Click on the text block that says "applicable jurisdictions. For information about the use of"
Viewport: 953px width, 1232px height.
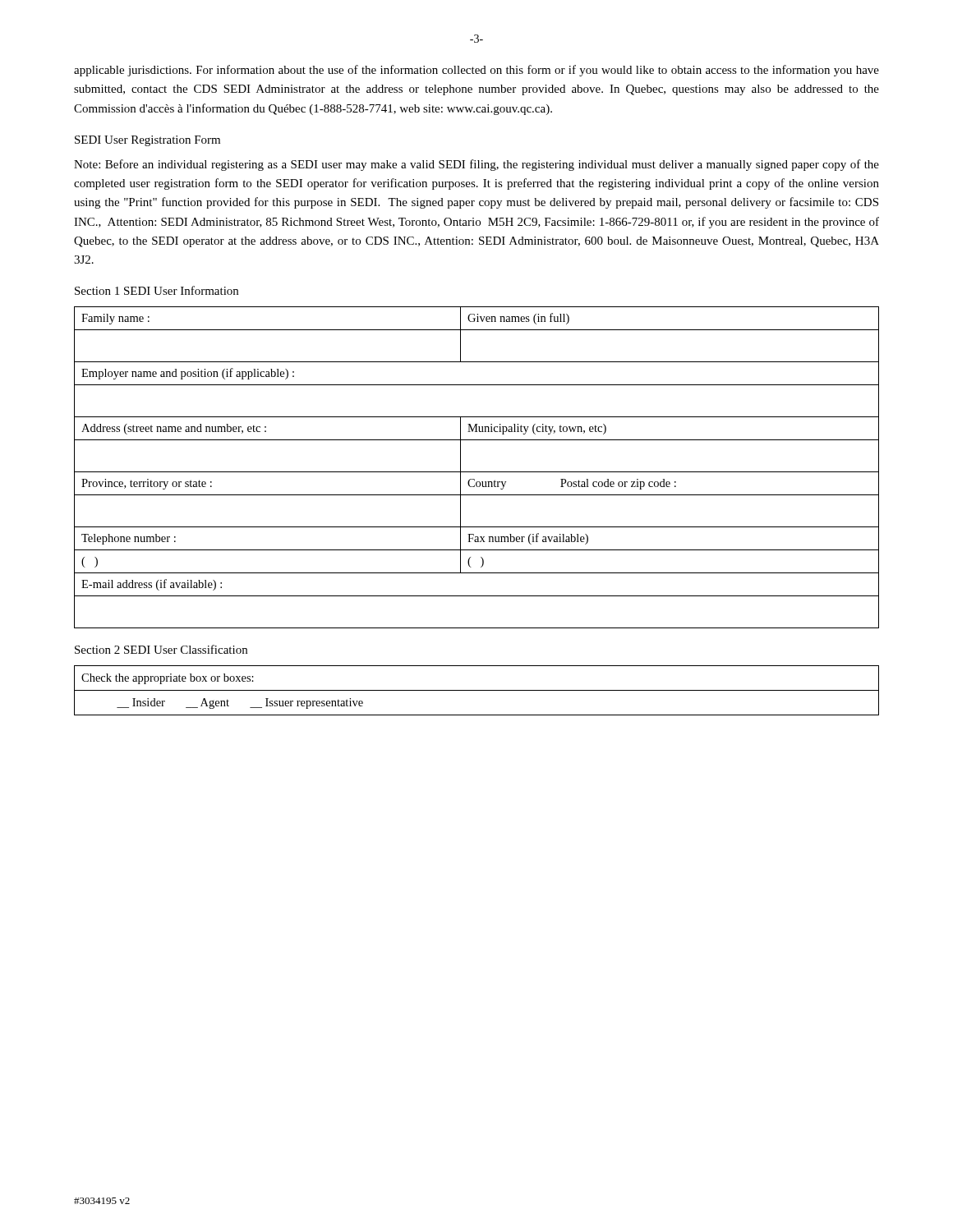(x=476, y=89)
